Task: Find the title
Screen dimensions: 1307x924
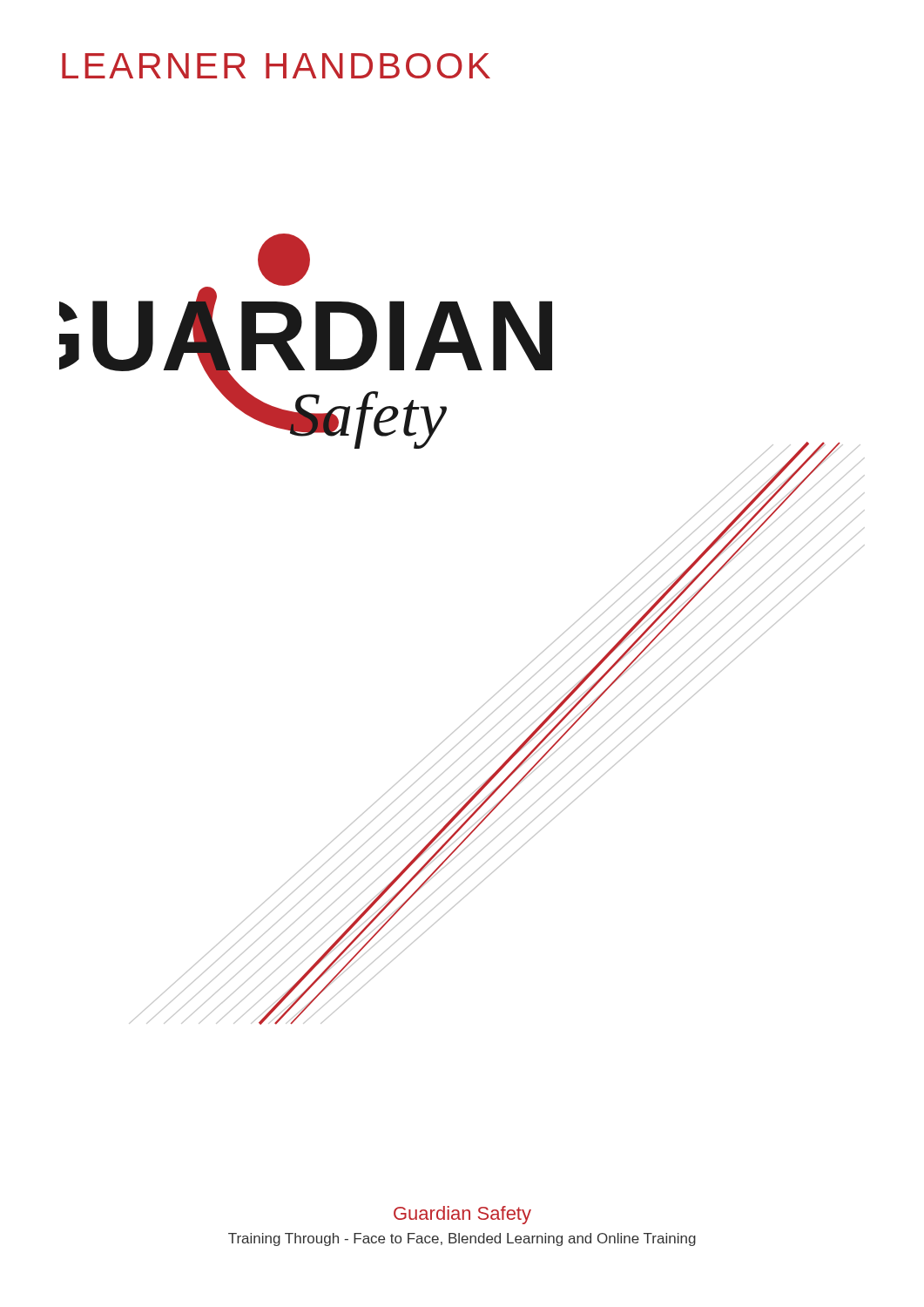Action: point(276,66)
